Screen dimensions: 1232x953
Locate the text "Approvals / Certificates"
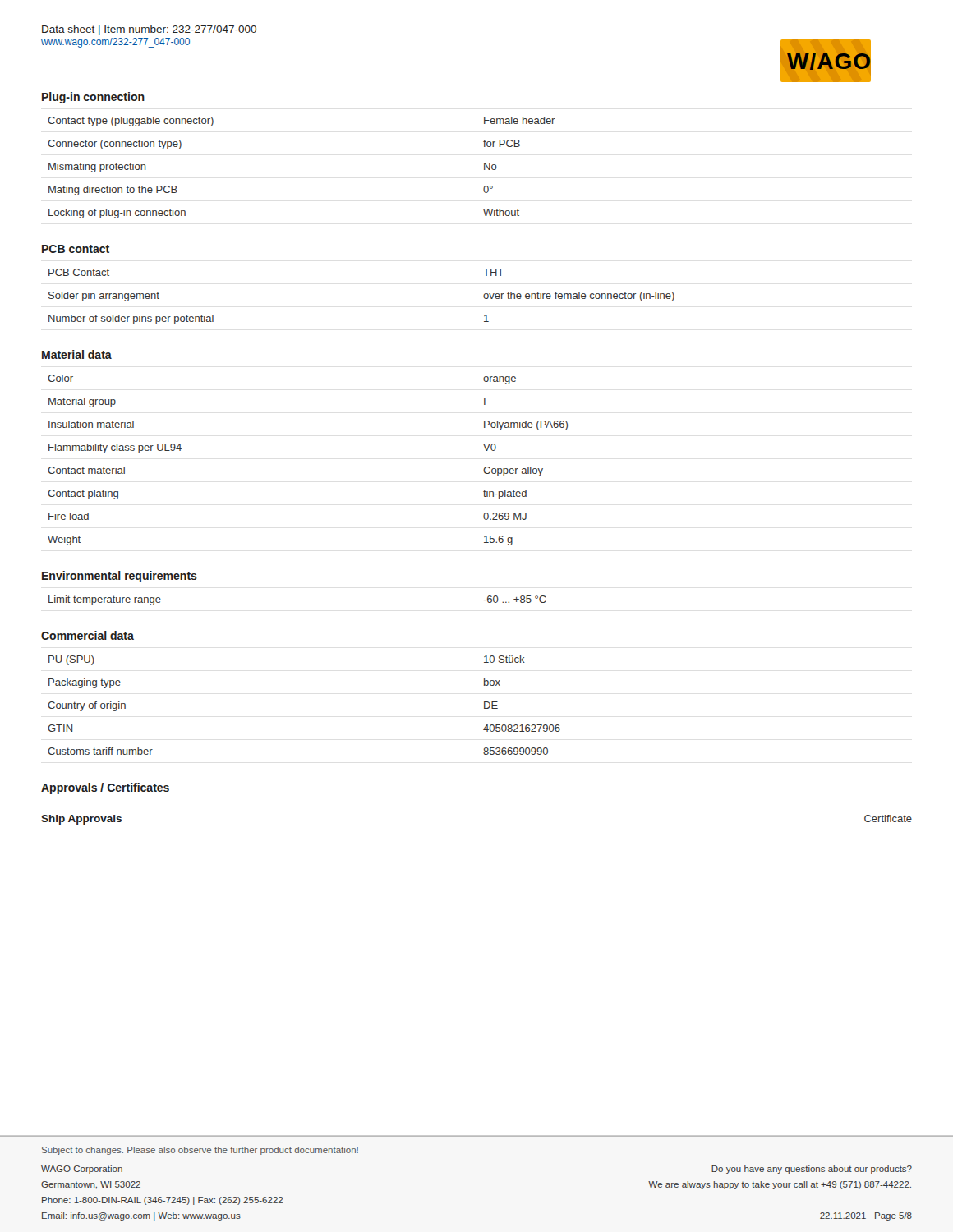point(105,788)
